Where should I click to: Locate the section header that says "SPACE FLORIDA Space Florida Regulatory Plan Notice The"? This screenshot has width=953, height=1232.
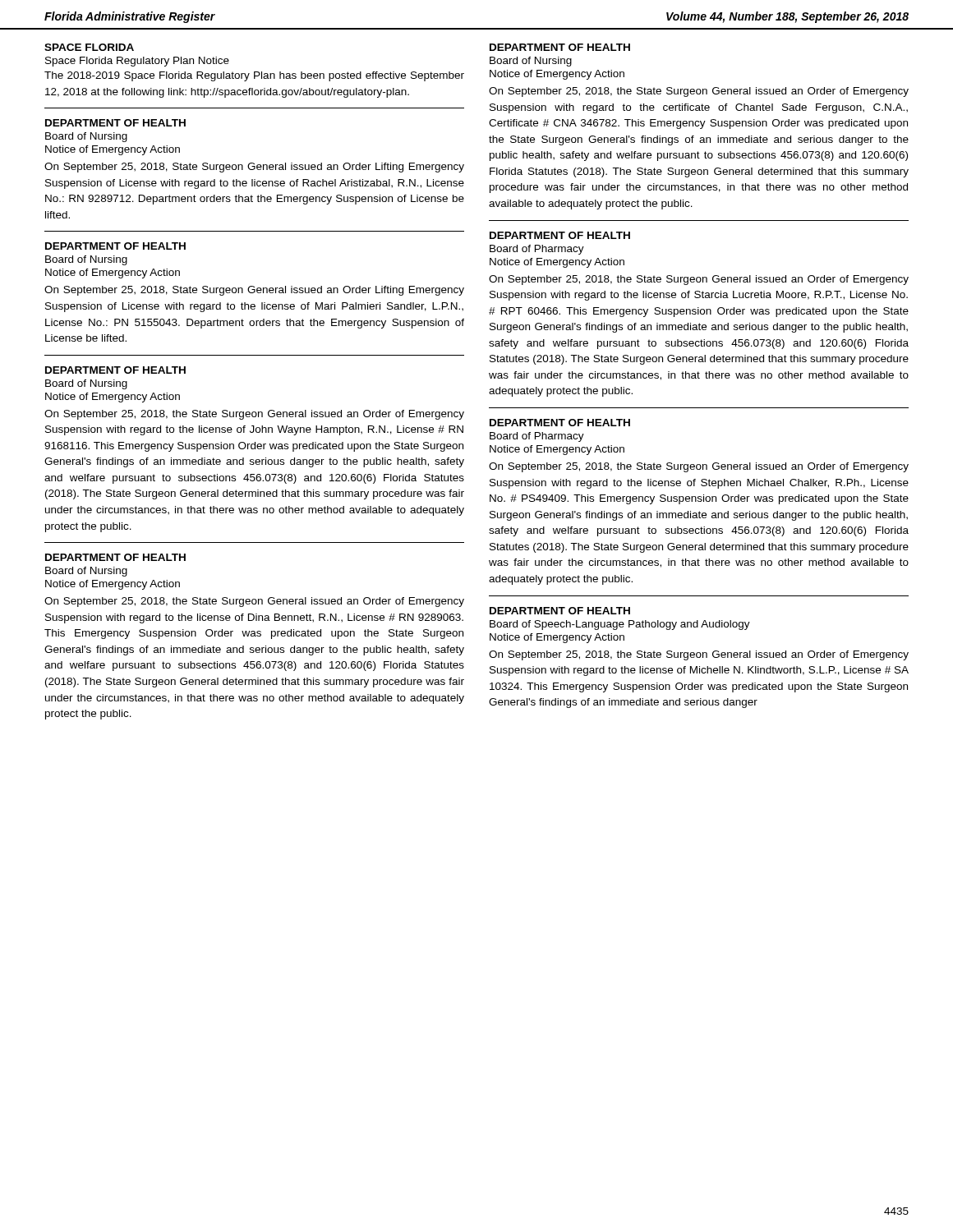click(x=254, y=70)
